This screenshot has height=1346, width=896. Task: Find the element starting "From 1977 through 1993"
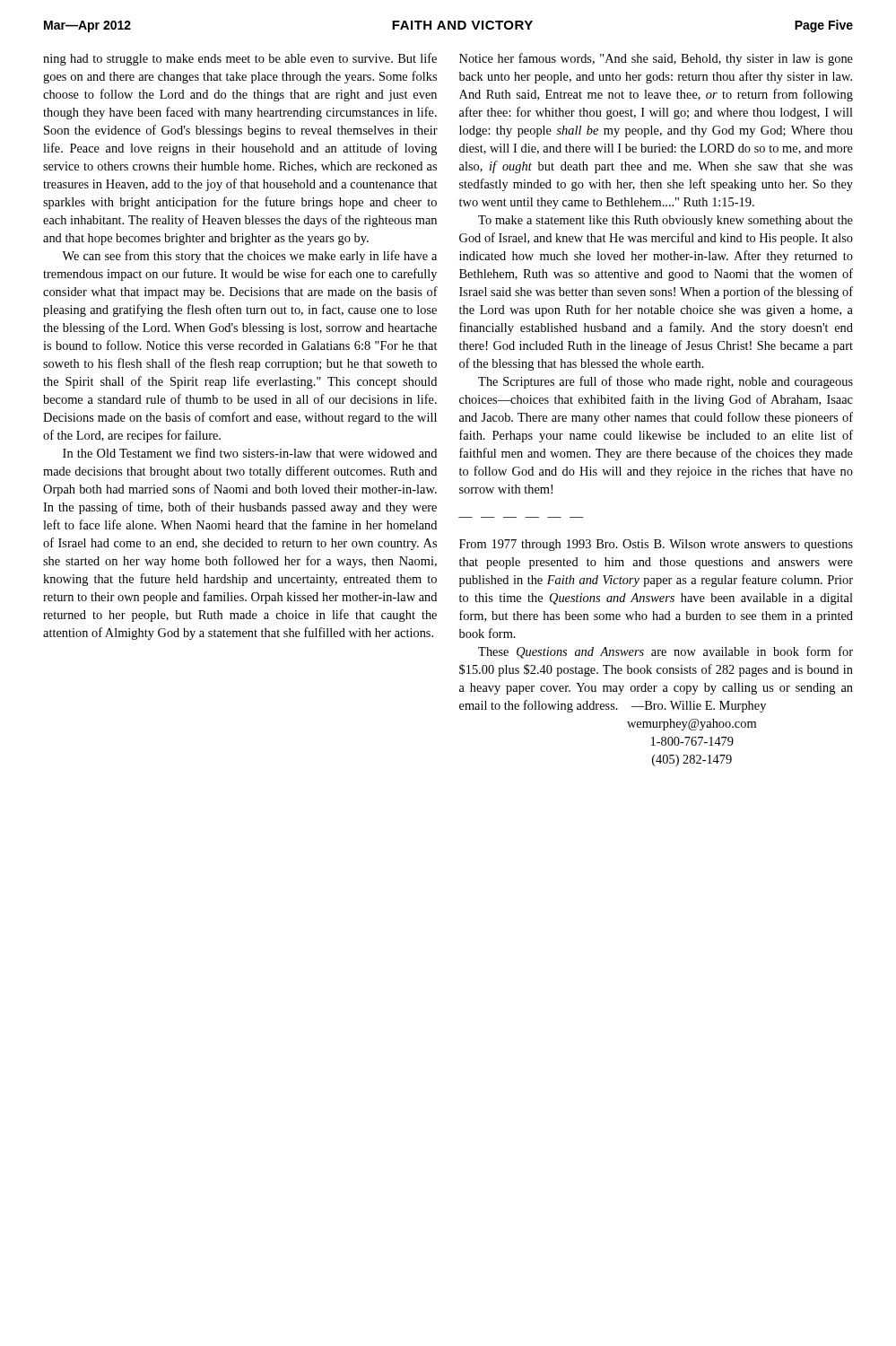click(x=656, y=589)
